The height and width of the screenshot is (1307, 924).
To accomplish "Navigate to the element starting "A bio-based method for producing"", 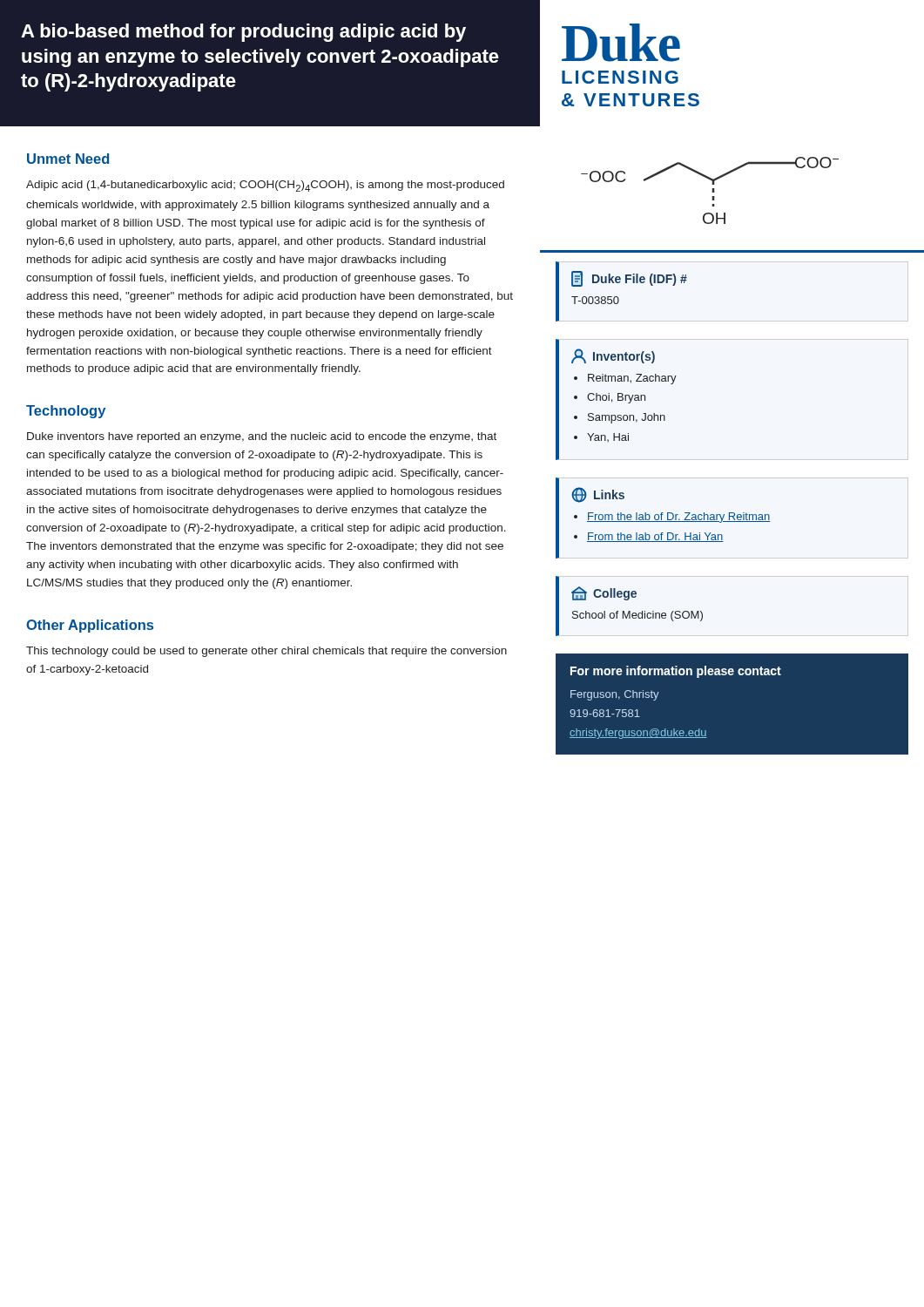I will (x=270, y=57).
